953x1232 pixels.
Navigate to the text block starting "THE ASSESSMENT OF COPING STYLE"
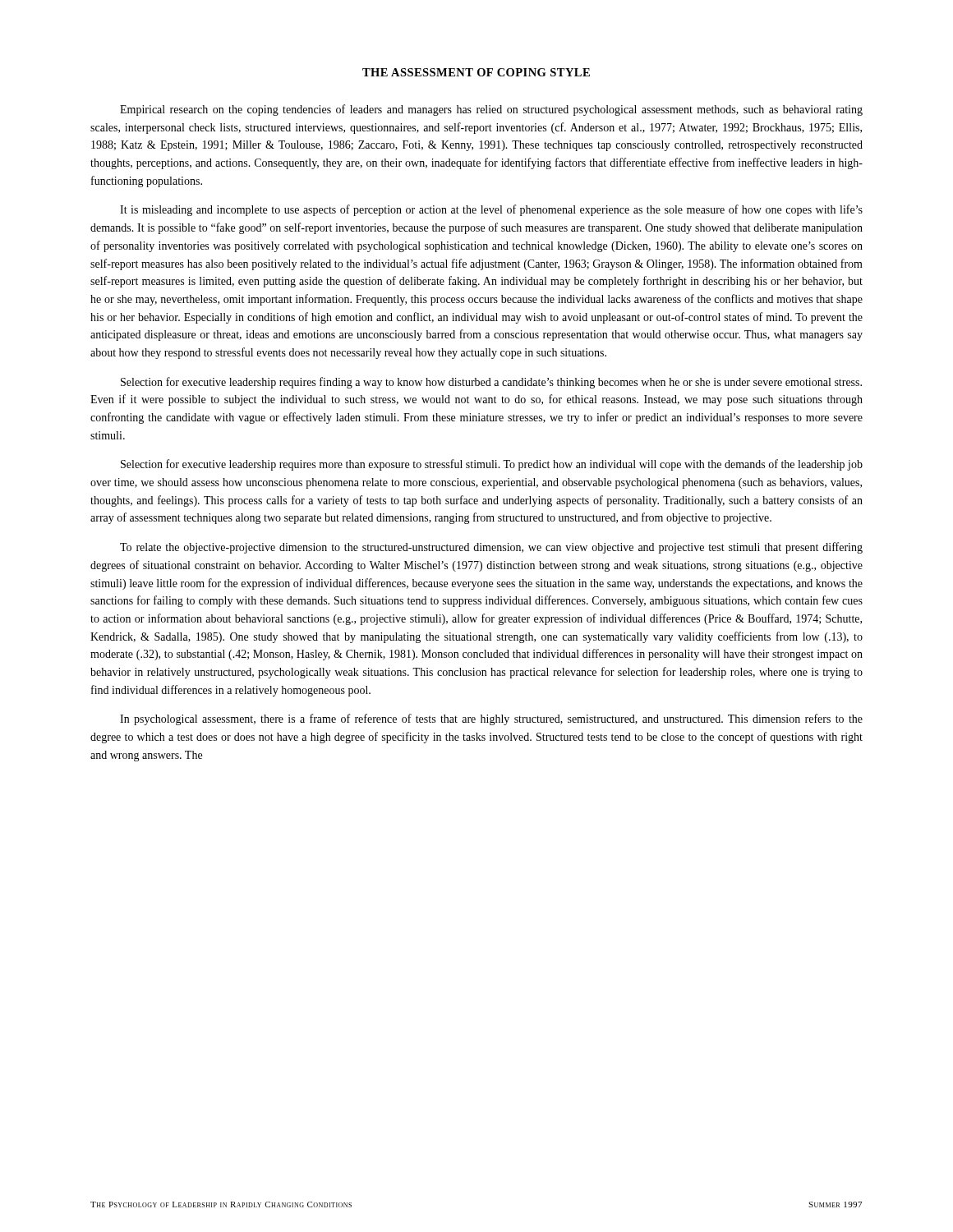pos(476,72)
